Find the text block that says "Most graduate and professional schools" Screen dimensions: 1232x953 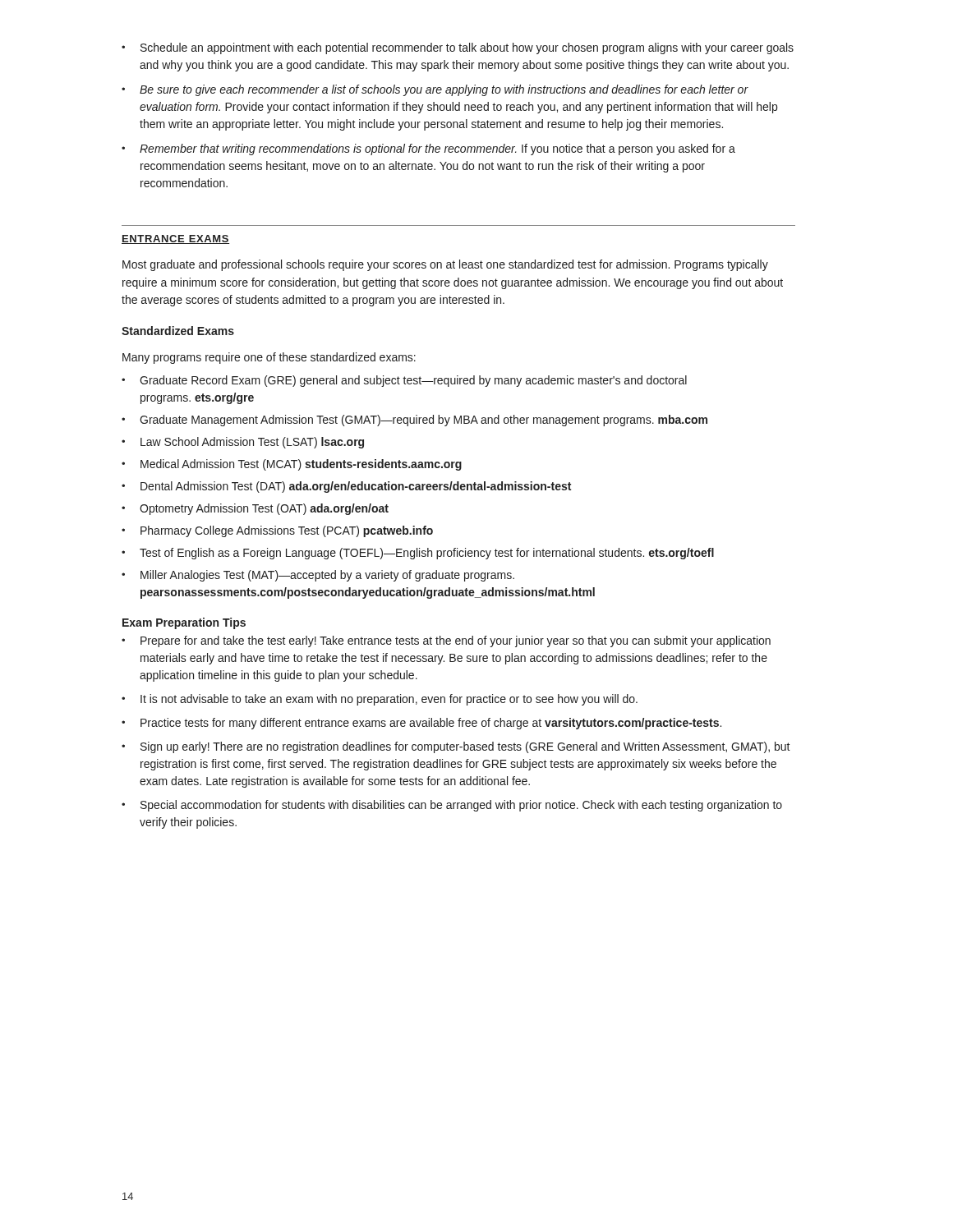[x=458, y=283]
